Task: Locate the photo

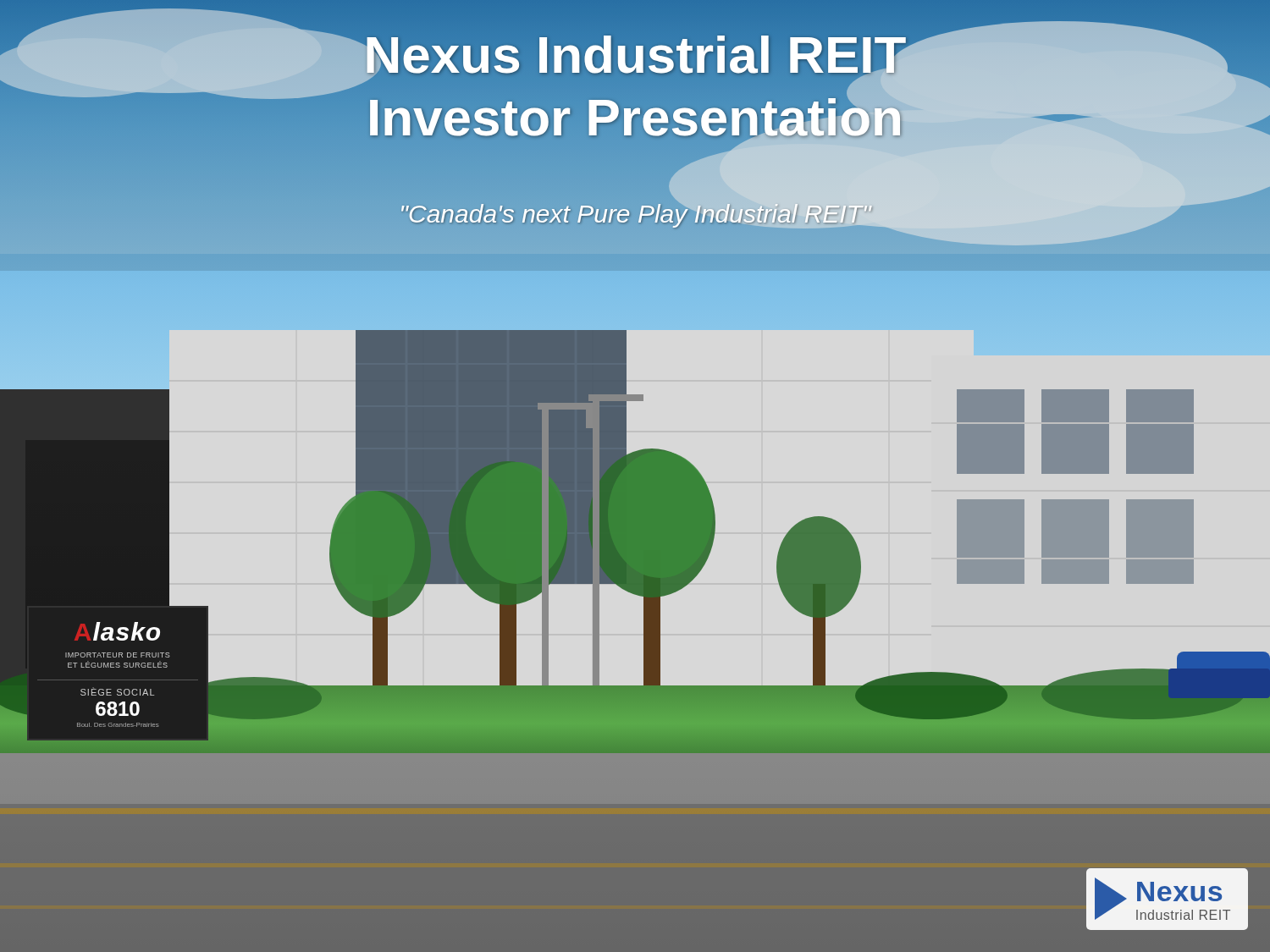Action: click(x=635, y=476)
